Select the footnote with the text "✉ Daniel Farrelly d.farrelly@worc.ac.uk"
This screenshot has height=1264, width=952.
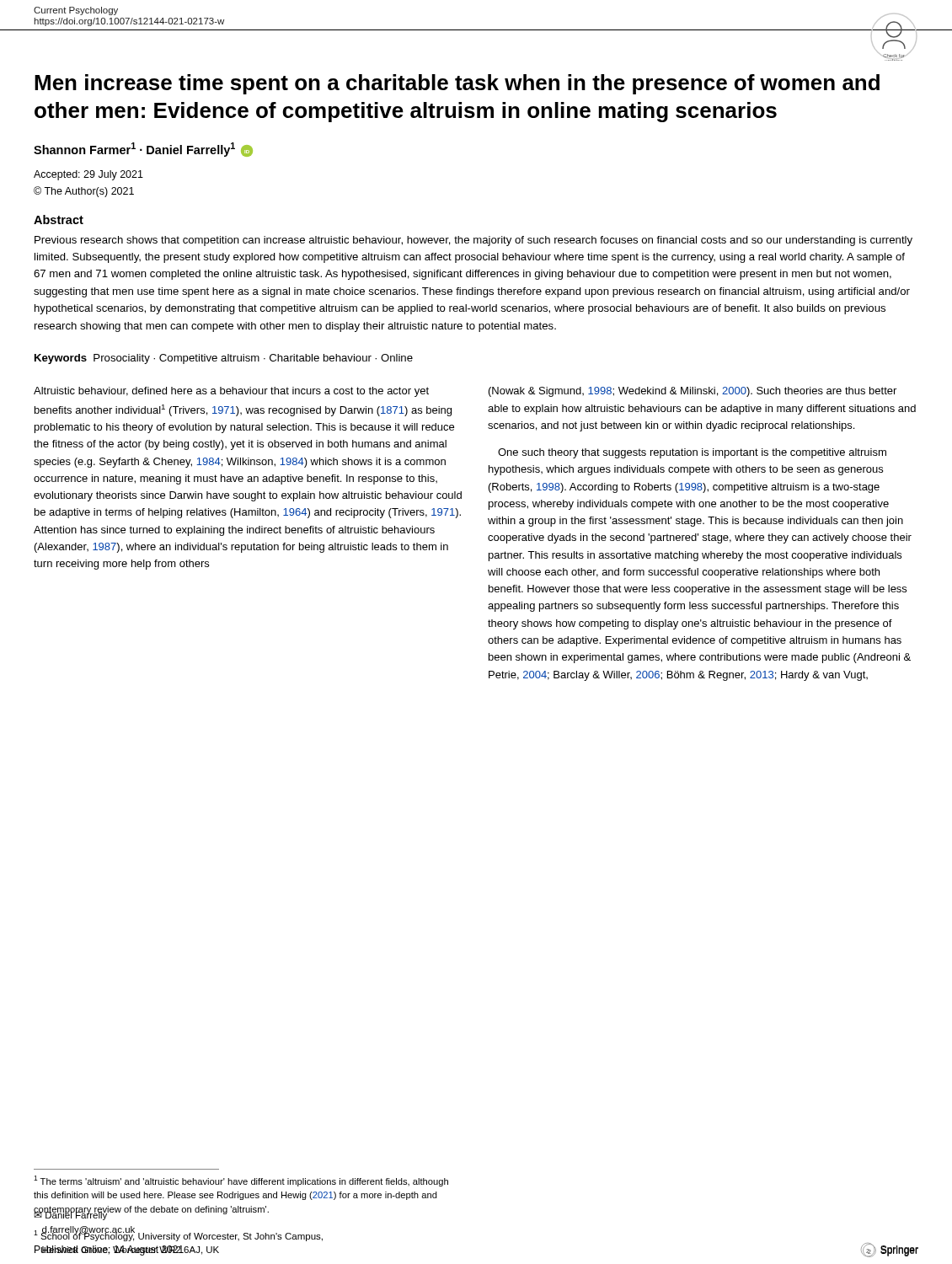pos(84,1222)
